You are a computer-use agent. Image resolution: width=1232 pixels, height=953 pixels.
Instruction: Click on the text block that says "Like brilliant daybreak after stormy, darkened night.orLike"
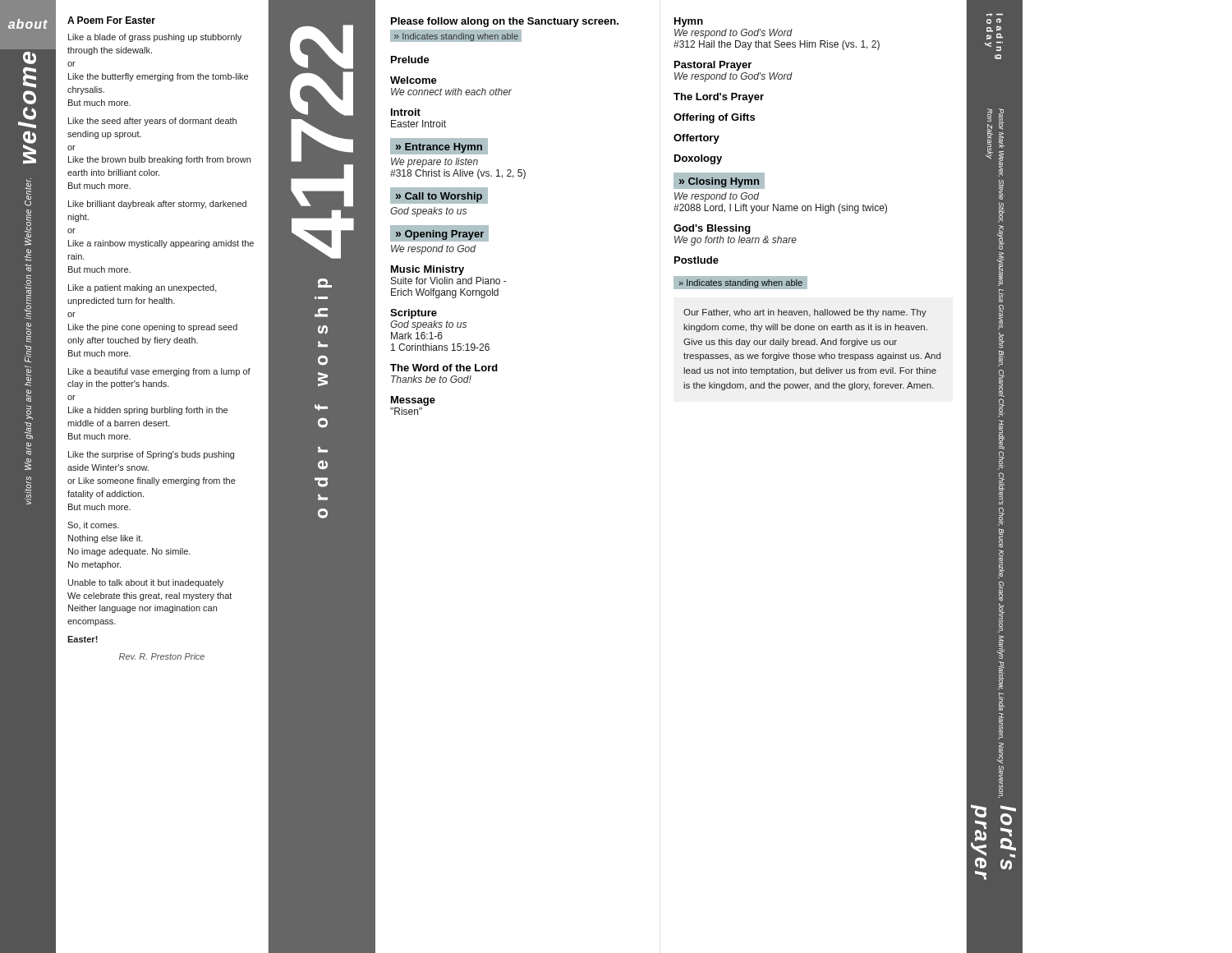point(162,237)
